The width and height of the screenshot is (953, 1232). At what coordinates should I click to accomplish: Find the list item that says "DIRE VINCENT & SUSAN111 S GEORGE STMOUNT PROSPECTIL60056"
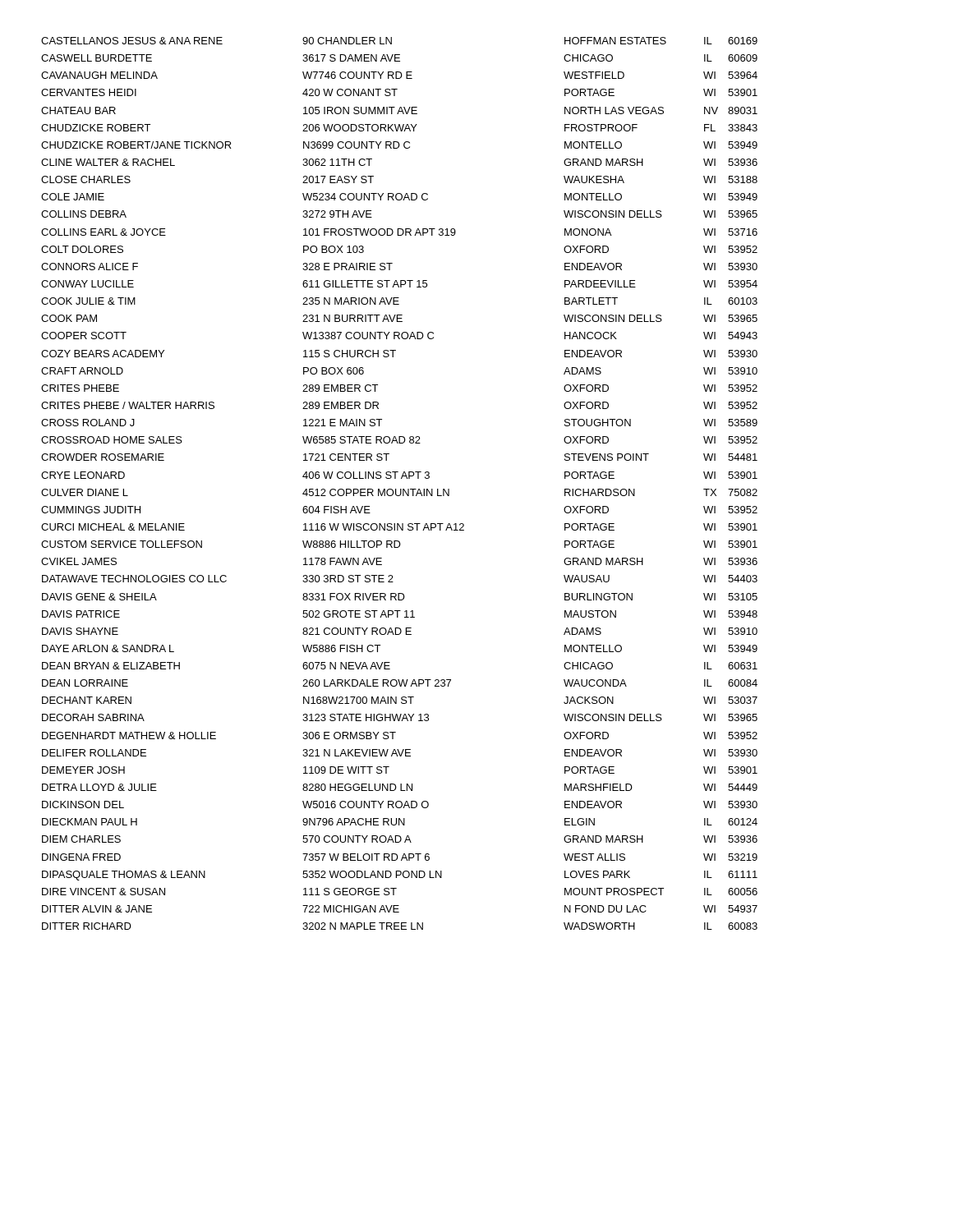[x=407, y=892]
